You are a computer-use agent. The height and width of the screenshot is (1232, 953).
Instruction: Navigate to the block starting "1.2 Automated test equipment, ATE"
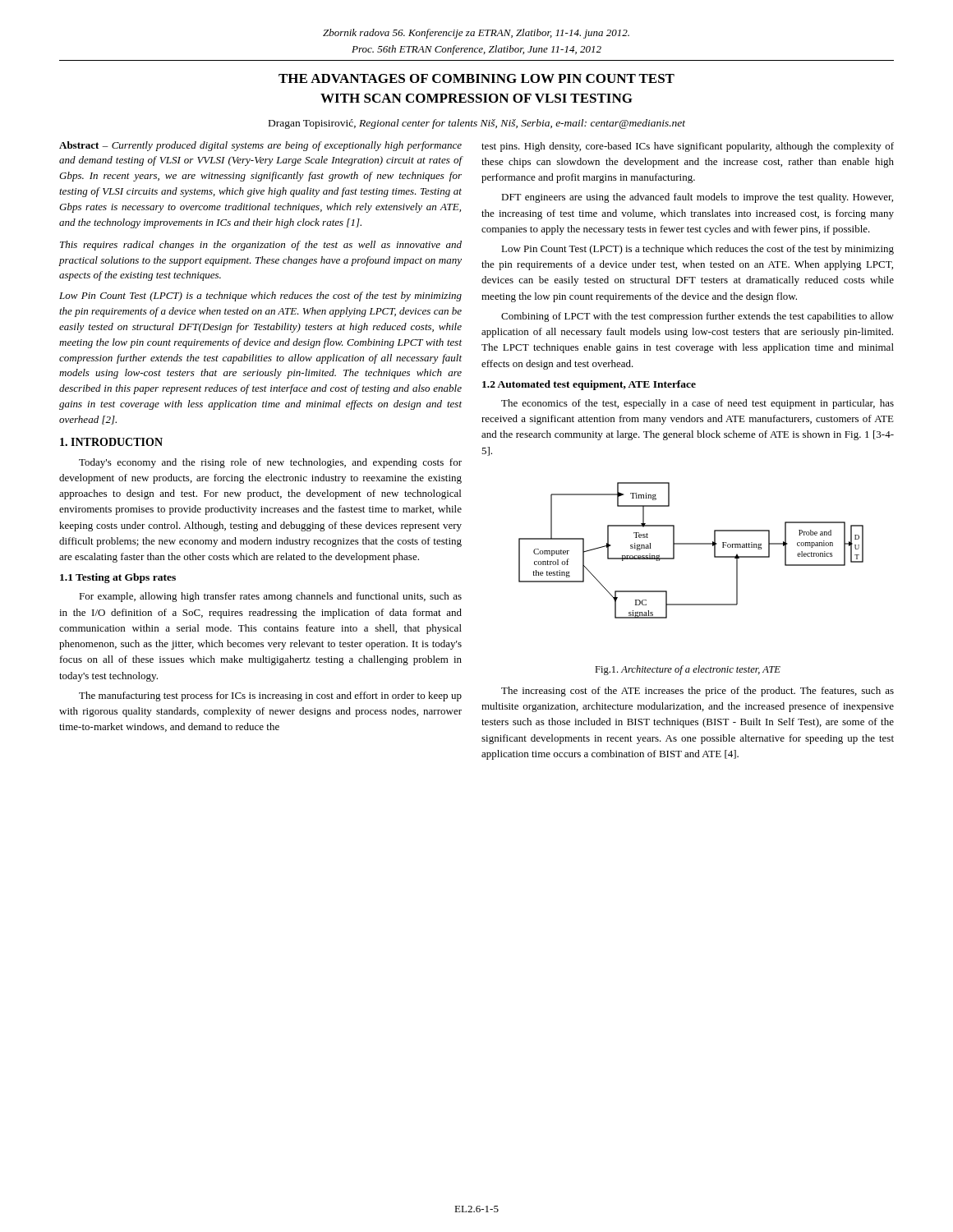[589, 384]
